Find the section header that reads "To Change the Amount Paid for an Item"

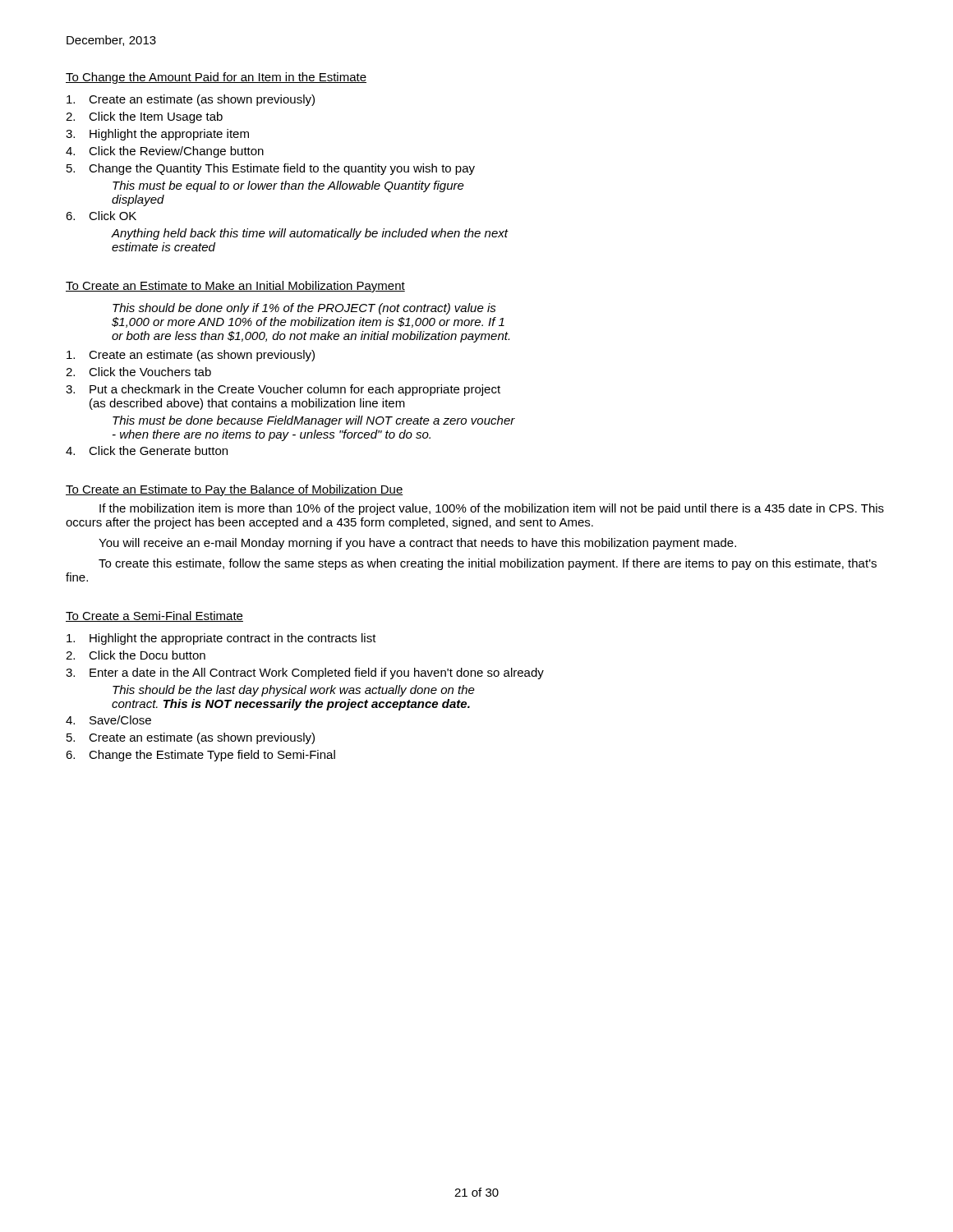click(216, 77)
